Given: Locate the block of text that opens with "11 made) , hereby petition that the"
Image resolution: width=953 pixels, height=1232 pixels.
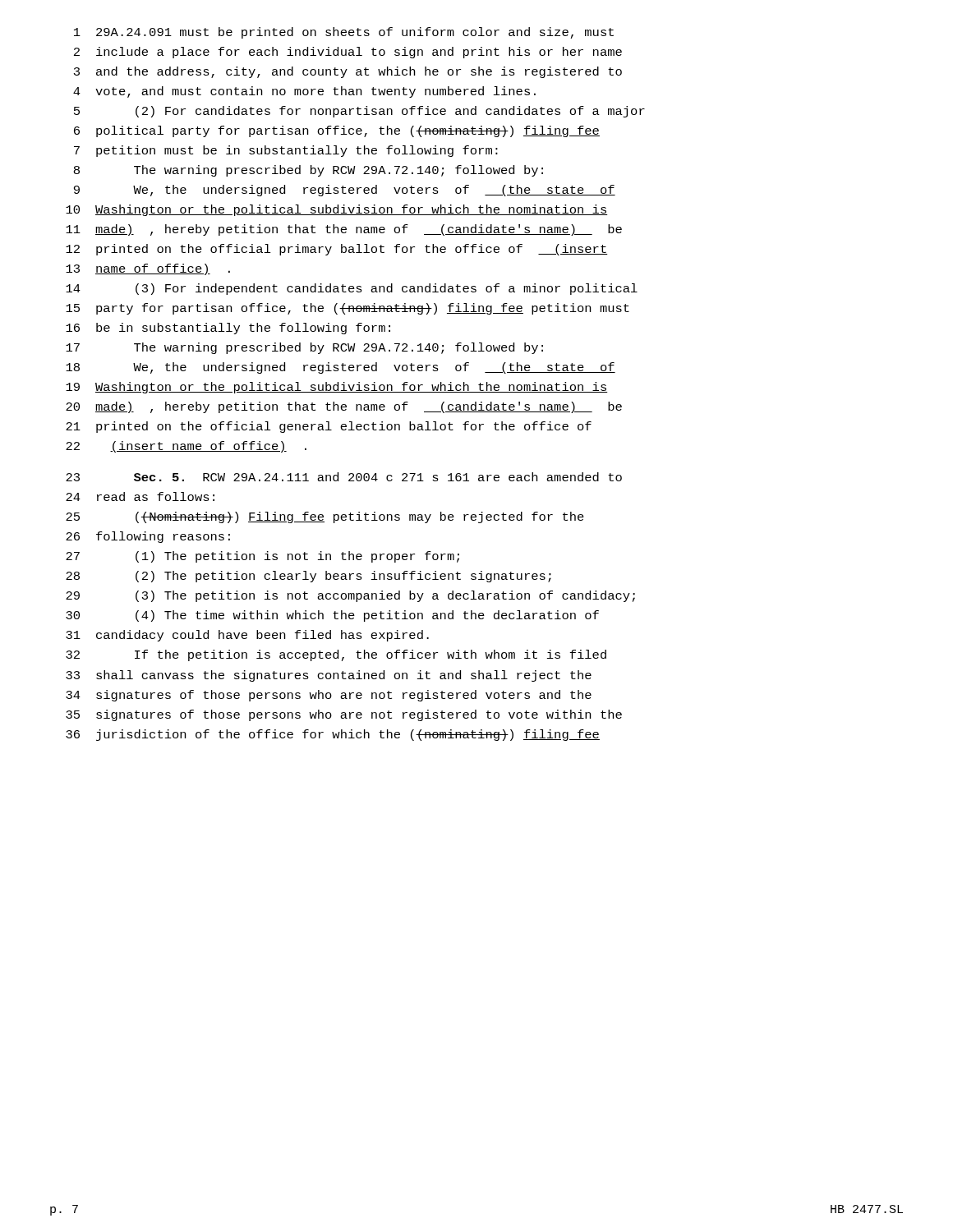Looking at the screenshot, I should [476, 230].
